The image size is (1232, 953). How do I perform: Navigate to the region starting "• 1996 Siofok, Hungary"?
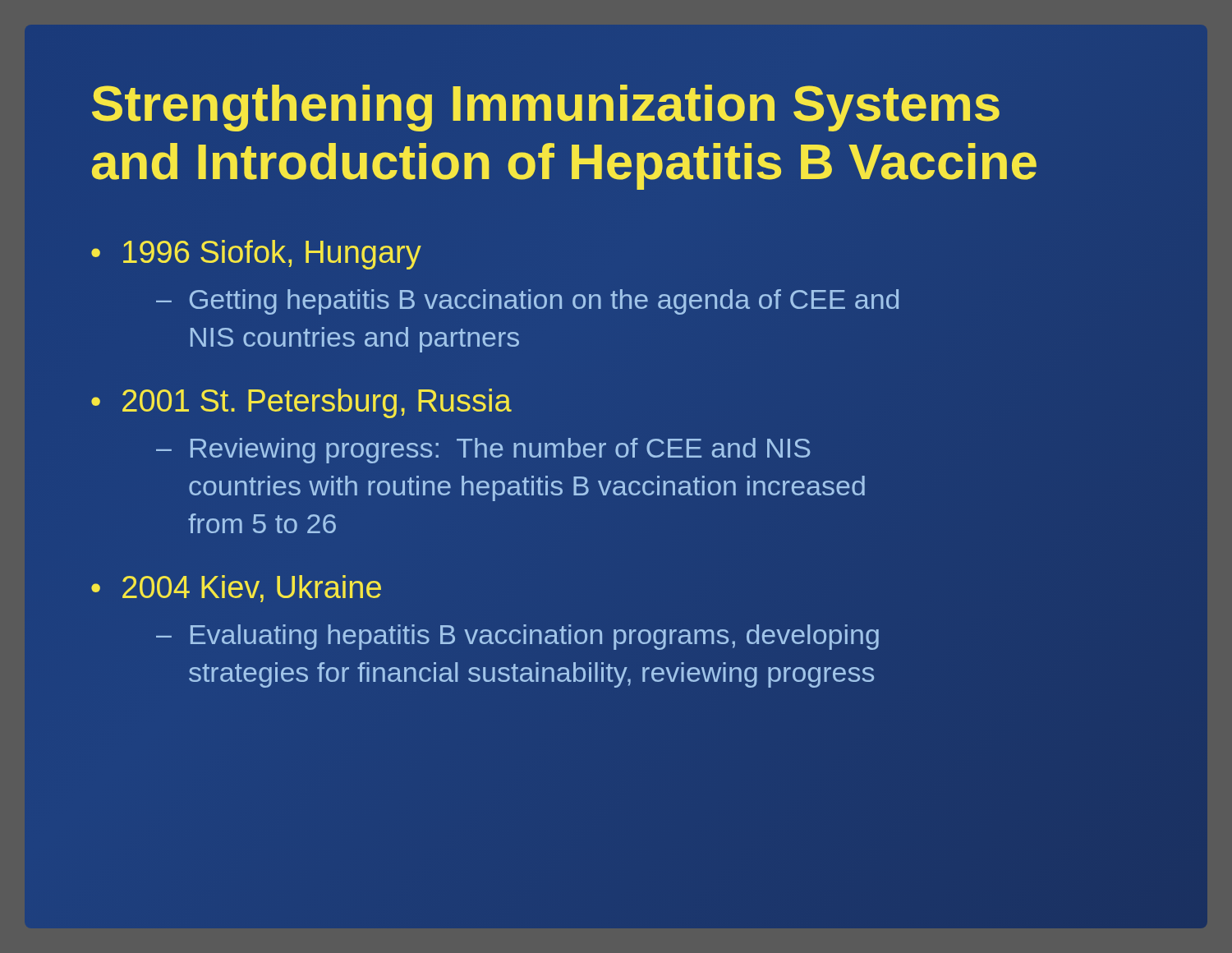pos(256,252)
